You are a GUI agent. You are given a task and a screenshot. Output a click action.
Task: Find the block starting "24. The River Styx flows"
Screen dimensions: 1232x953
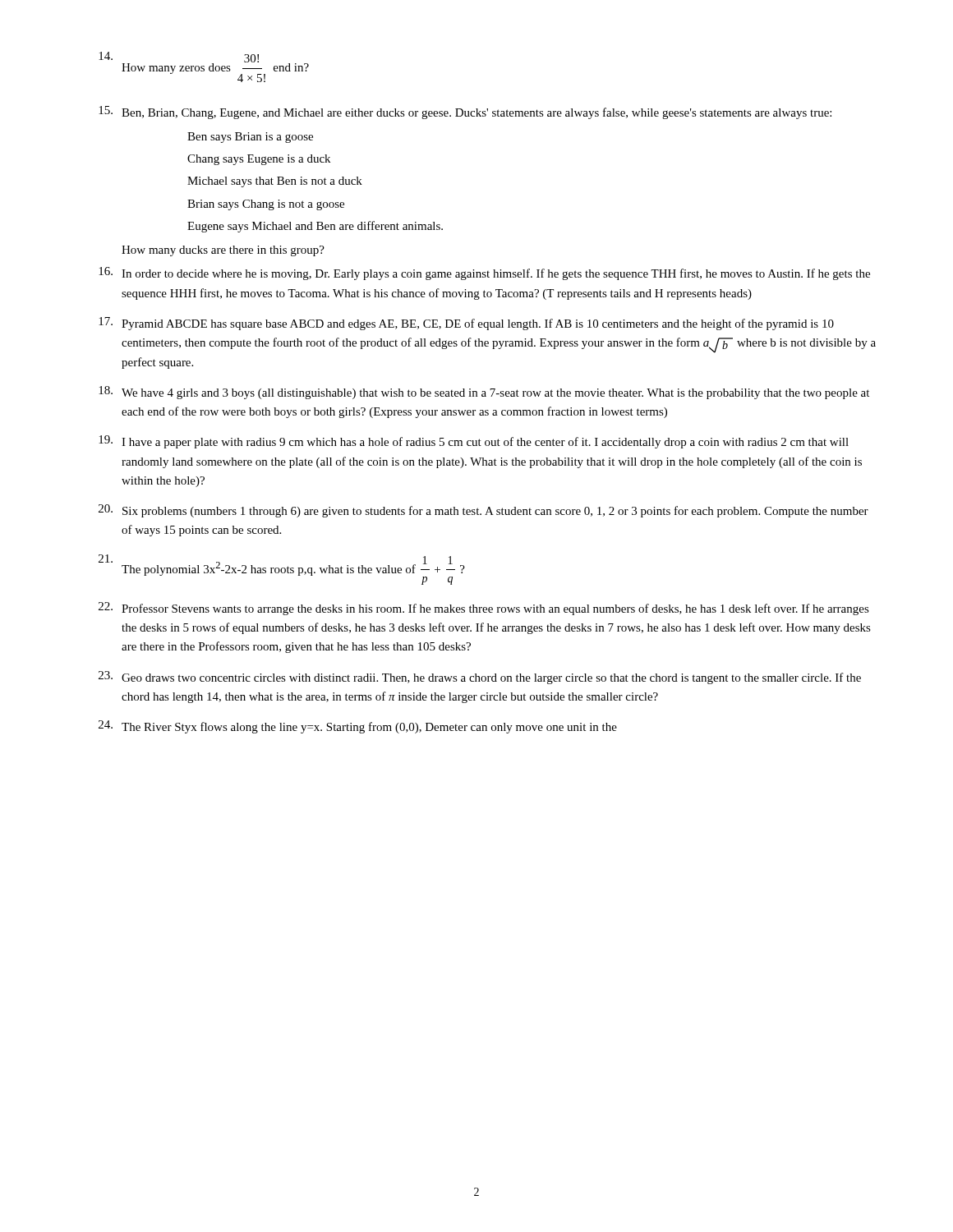tap(476, 728)
